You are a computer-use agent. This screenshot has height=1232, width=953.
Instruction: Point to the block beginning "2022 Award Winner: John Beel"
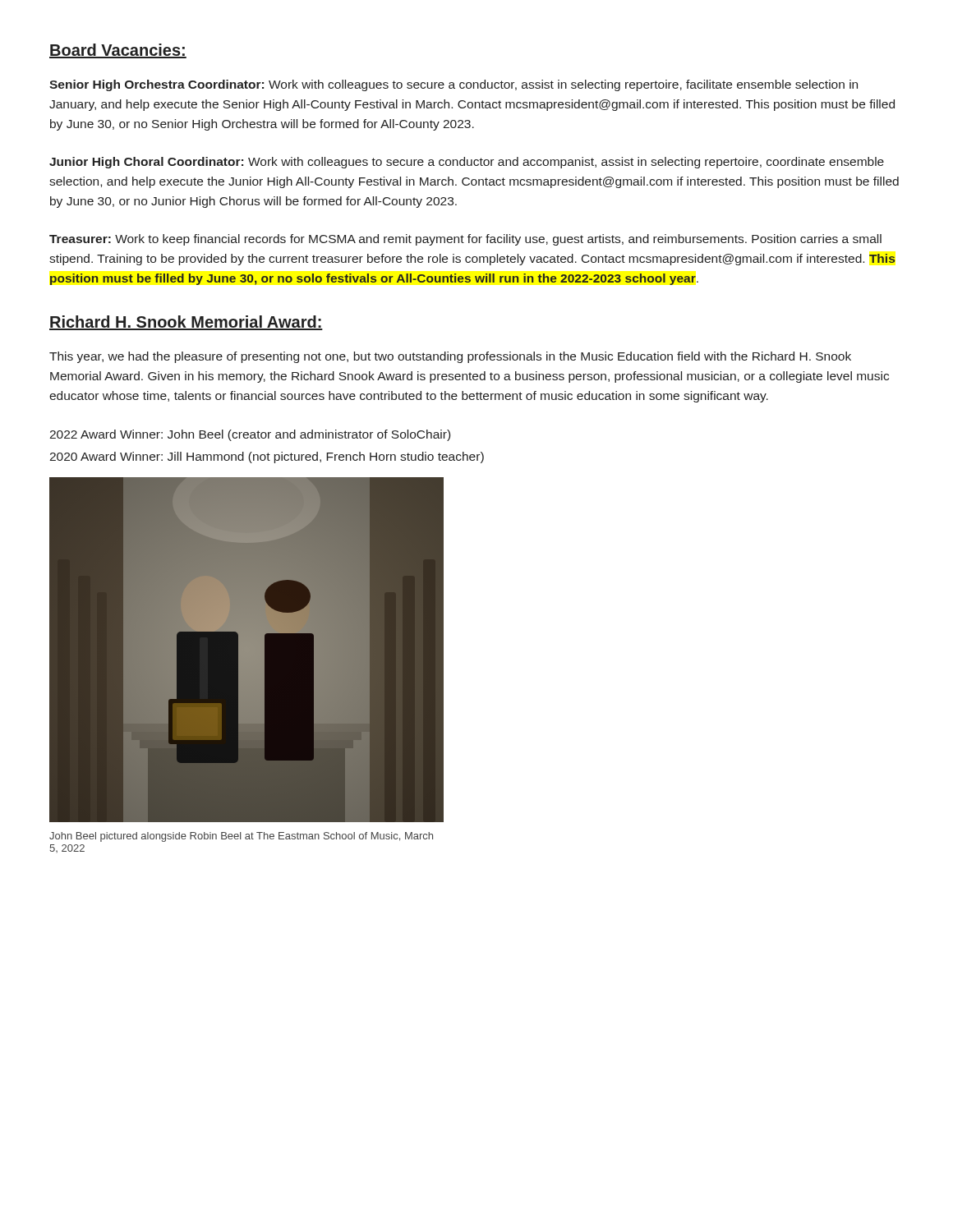coord(267,445)
